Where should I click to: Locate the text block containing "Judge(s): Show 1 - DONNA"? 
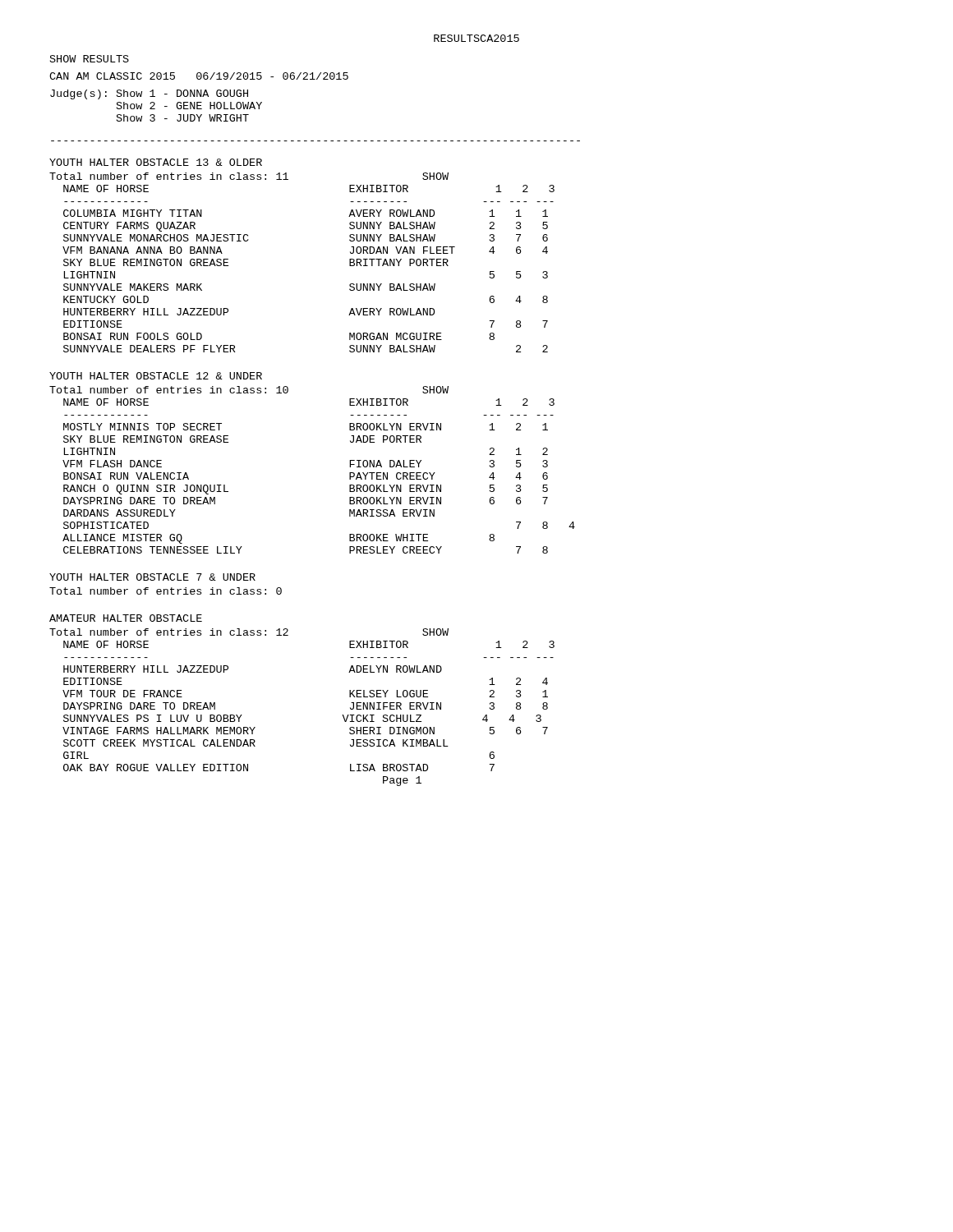156,106
